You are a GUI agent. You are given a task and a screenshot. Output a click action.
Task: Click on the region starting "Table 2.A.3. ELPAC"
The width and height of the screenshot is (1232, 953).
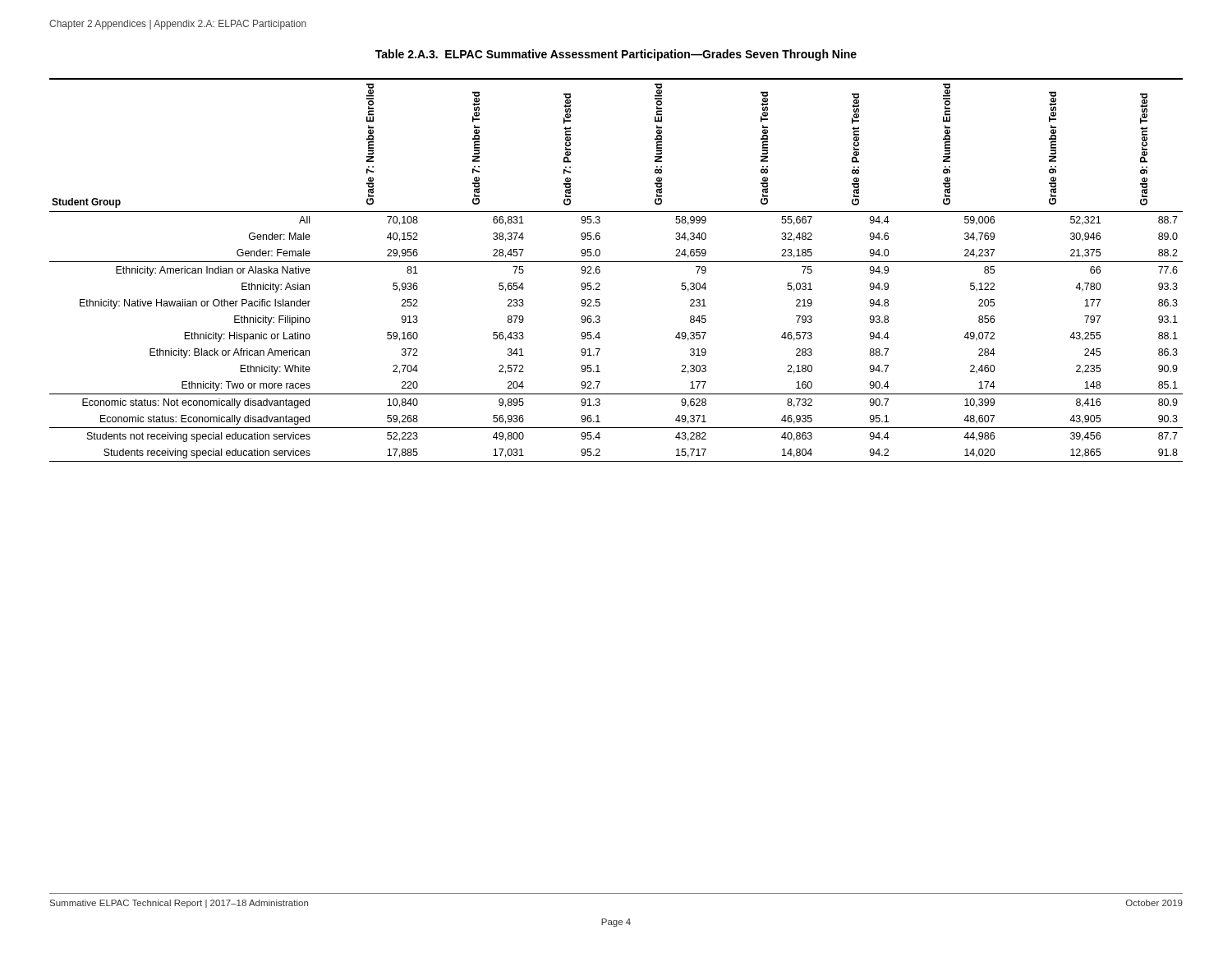616,54
